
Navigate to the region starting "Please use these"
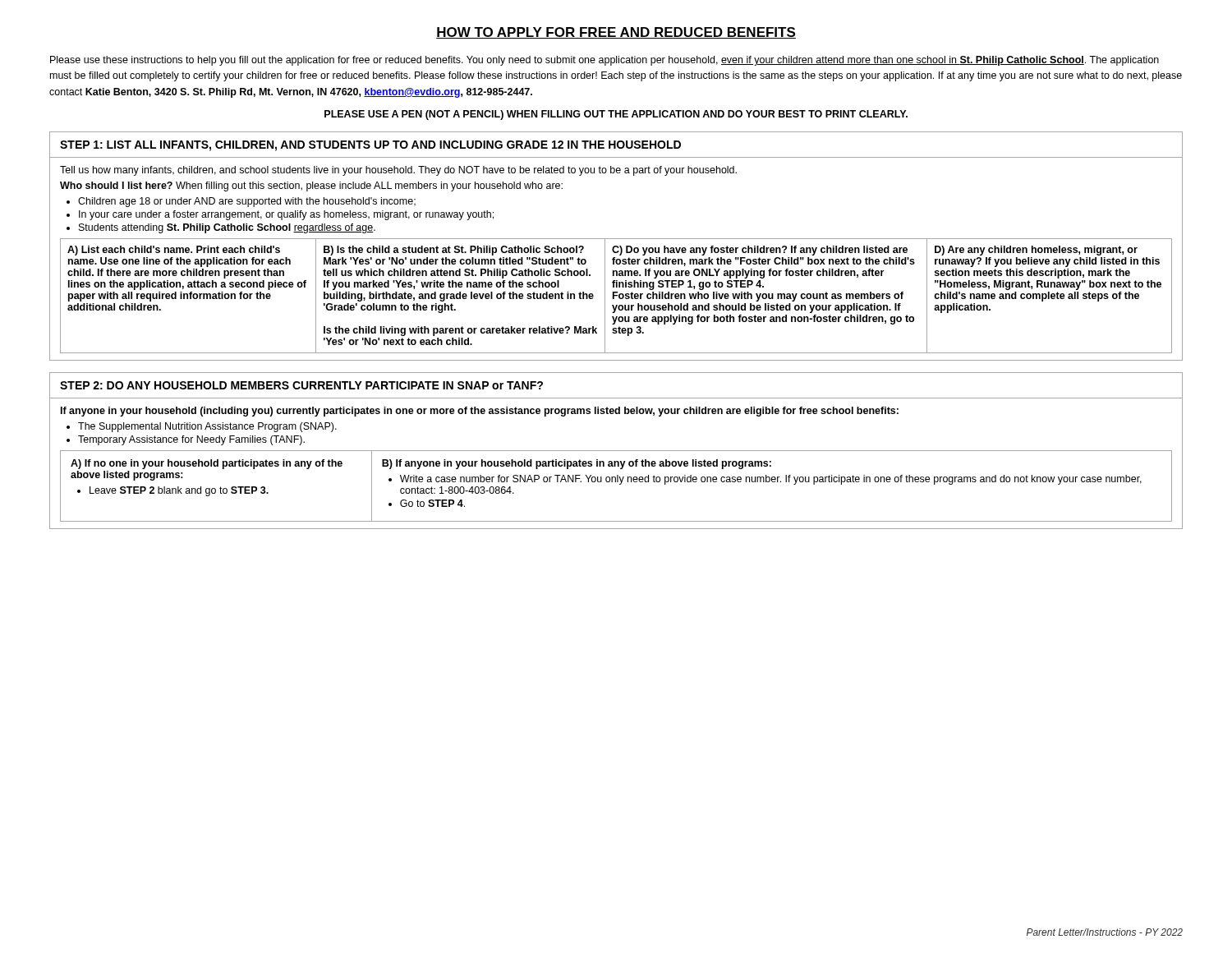click(x=616, y=76)
